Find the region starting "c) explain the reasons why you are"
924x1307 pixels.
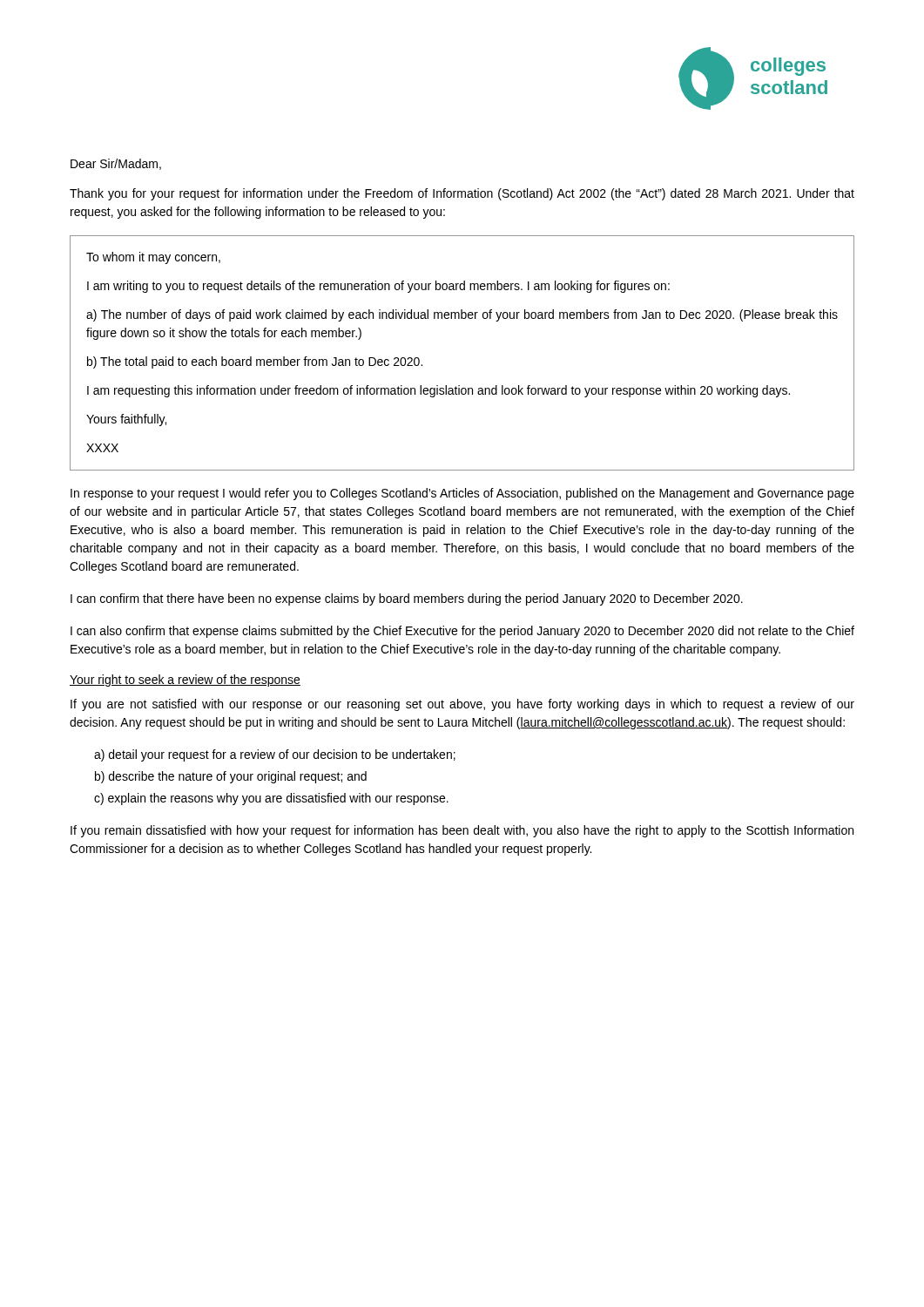click(x=272, y=798)
